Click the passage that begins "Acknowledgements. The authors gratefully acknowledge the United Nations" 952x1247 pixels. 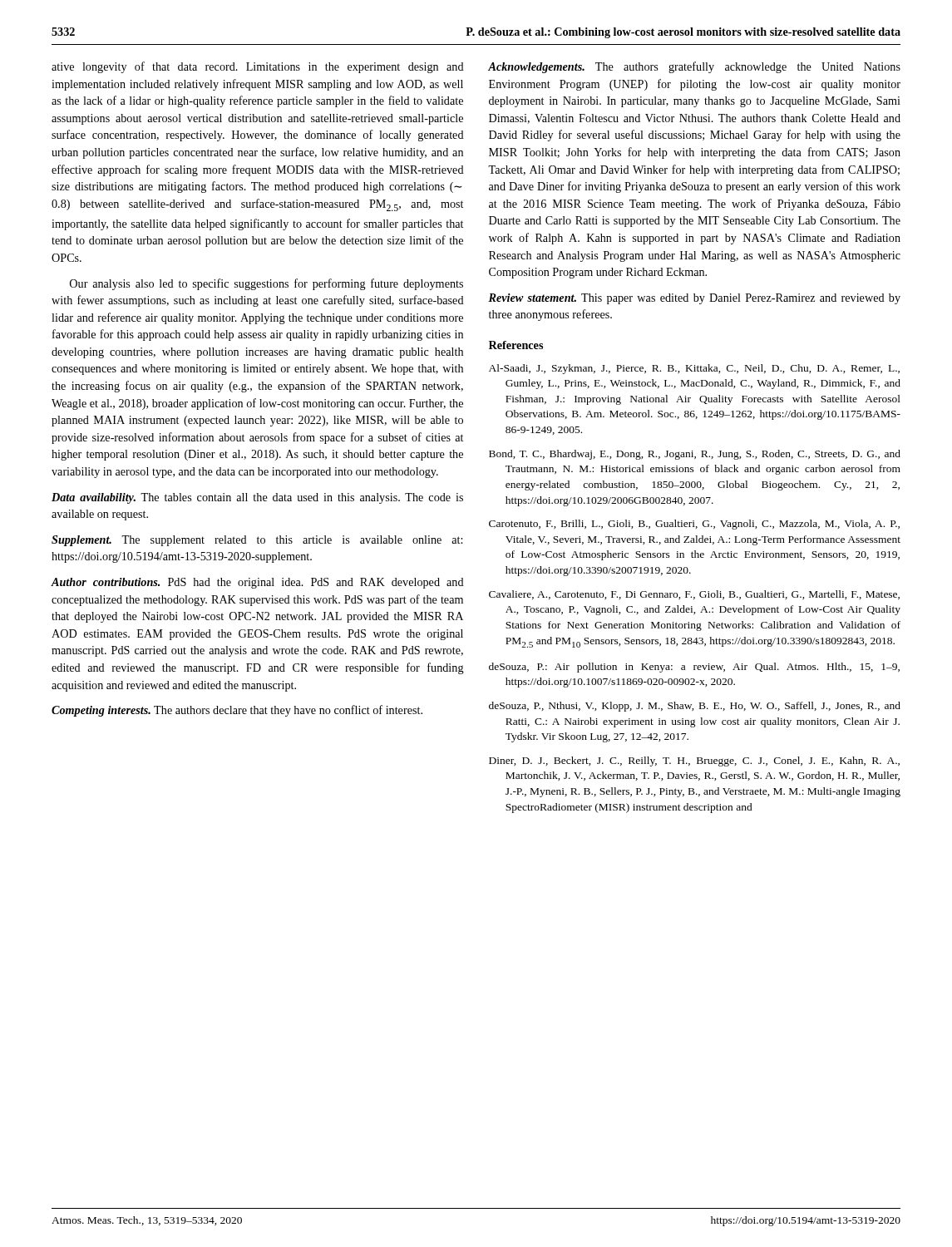[694, 169]
